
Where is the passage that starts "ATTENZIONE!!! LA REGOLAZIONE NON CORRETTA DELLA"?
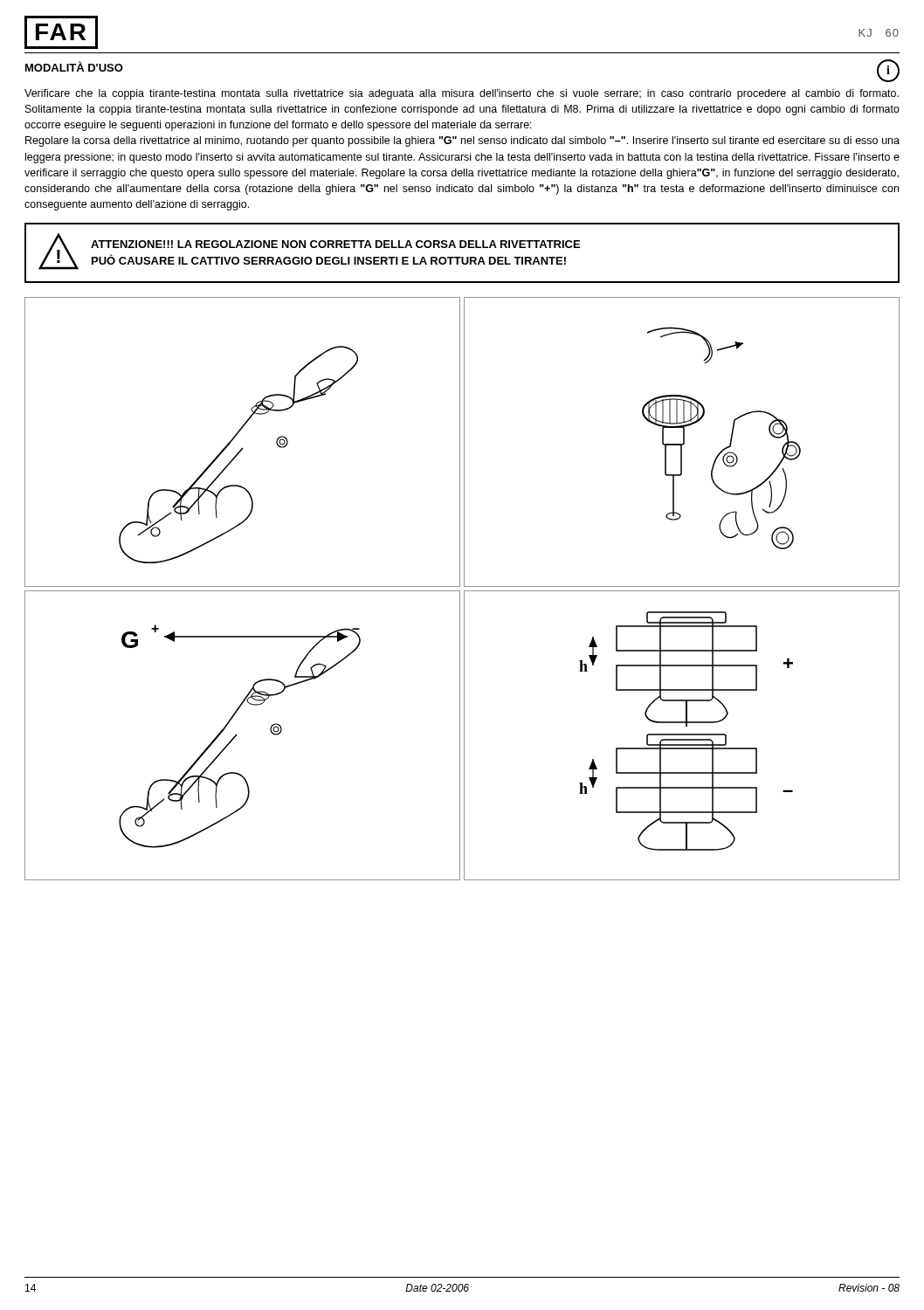(x=336, y=252)
